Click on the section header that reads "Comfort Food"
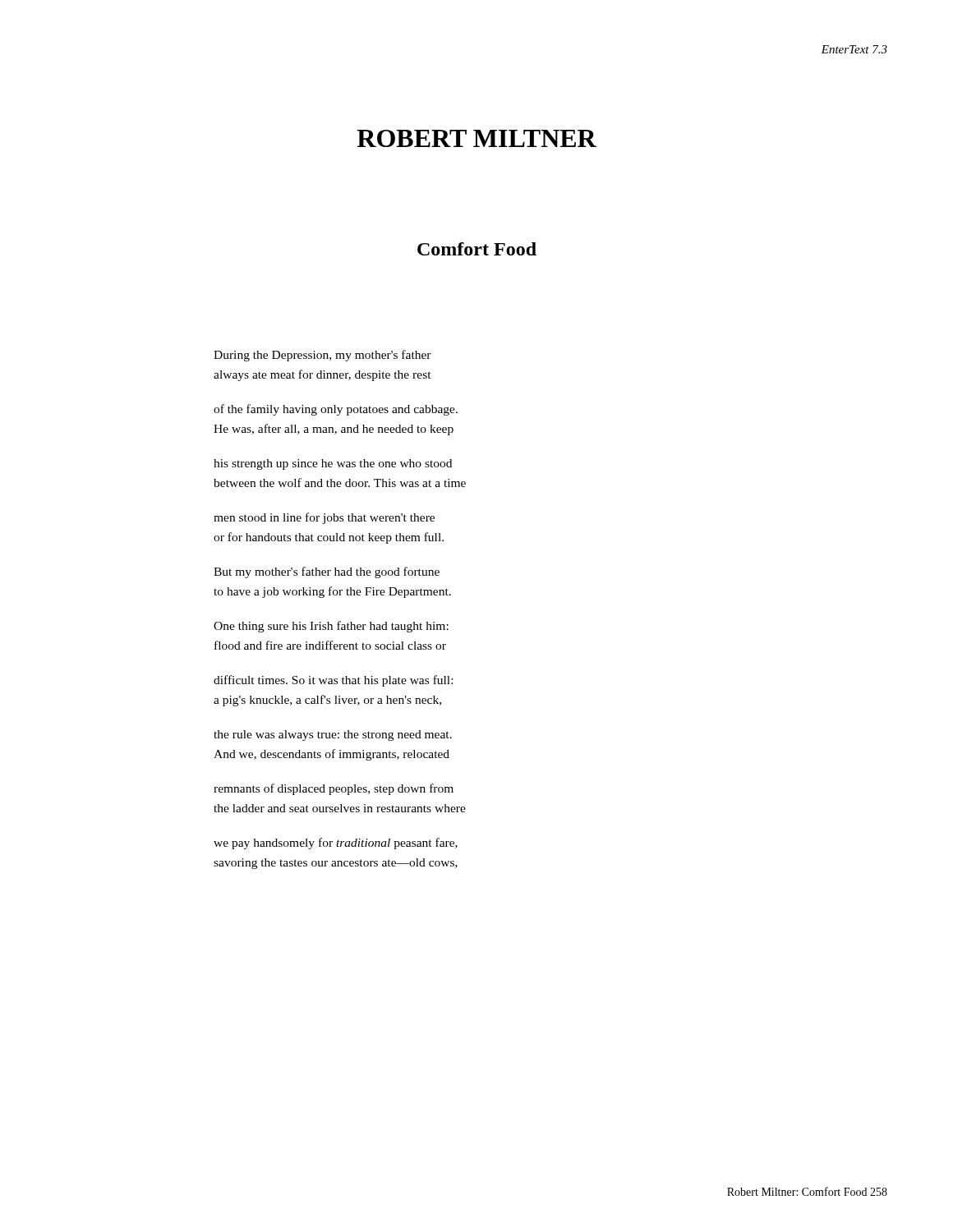Viewport: 953px width, 1232px height. coord(476,249)
